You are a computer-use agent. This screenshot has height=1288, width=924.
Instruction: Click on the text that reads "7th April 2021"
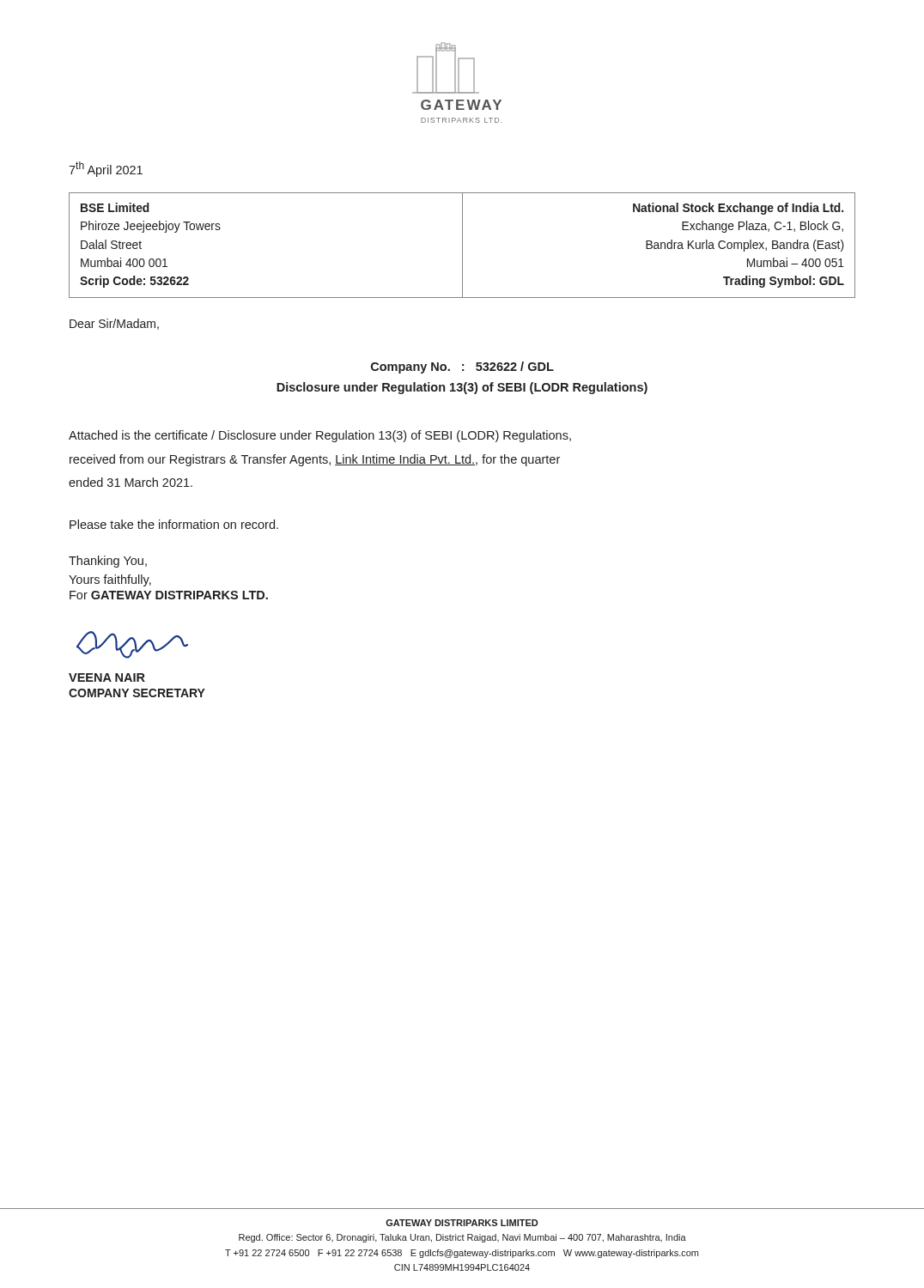coord(106,168)
